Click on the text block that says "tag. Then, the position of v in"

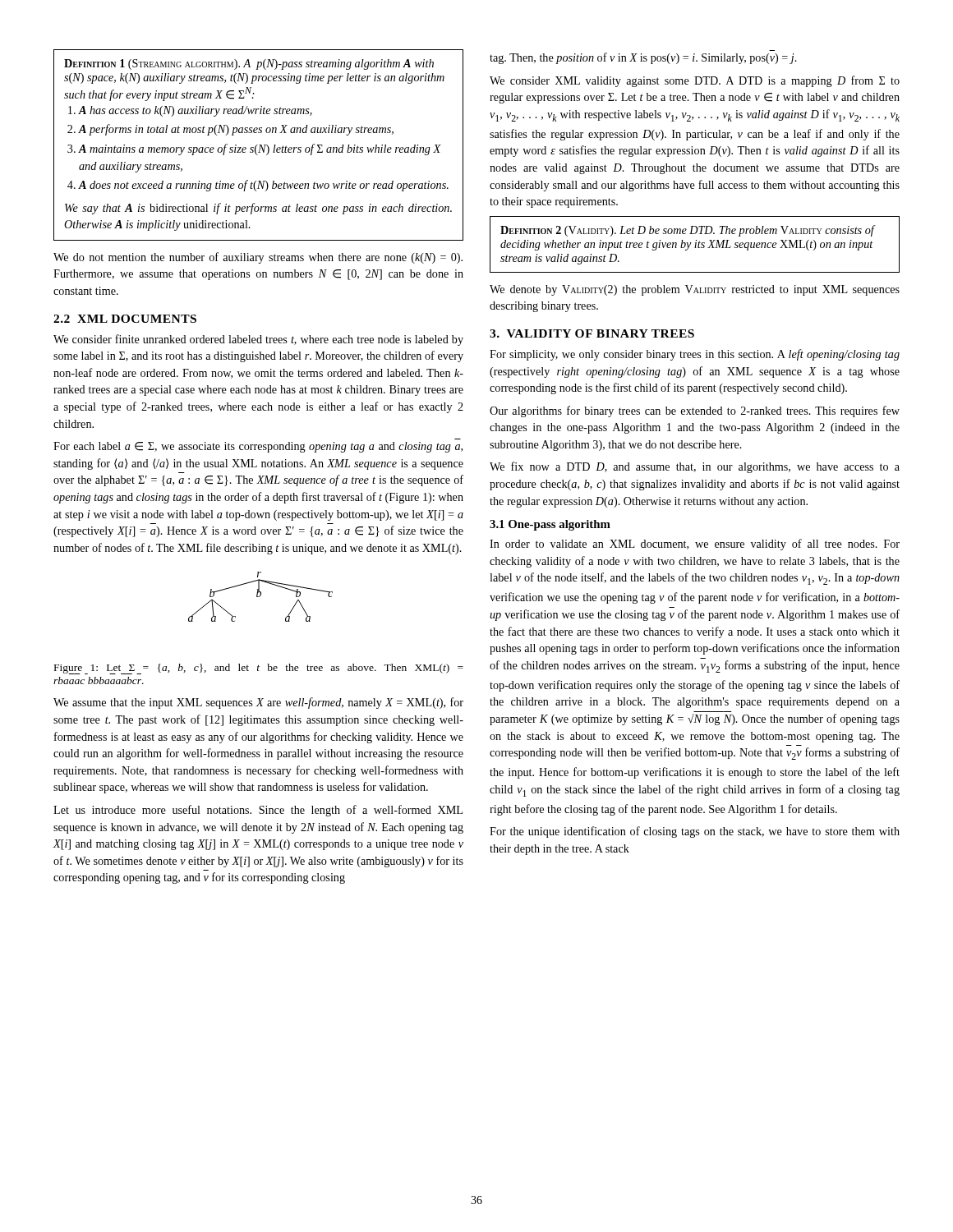pyautogui.click(x=695, y=130)
